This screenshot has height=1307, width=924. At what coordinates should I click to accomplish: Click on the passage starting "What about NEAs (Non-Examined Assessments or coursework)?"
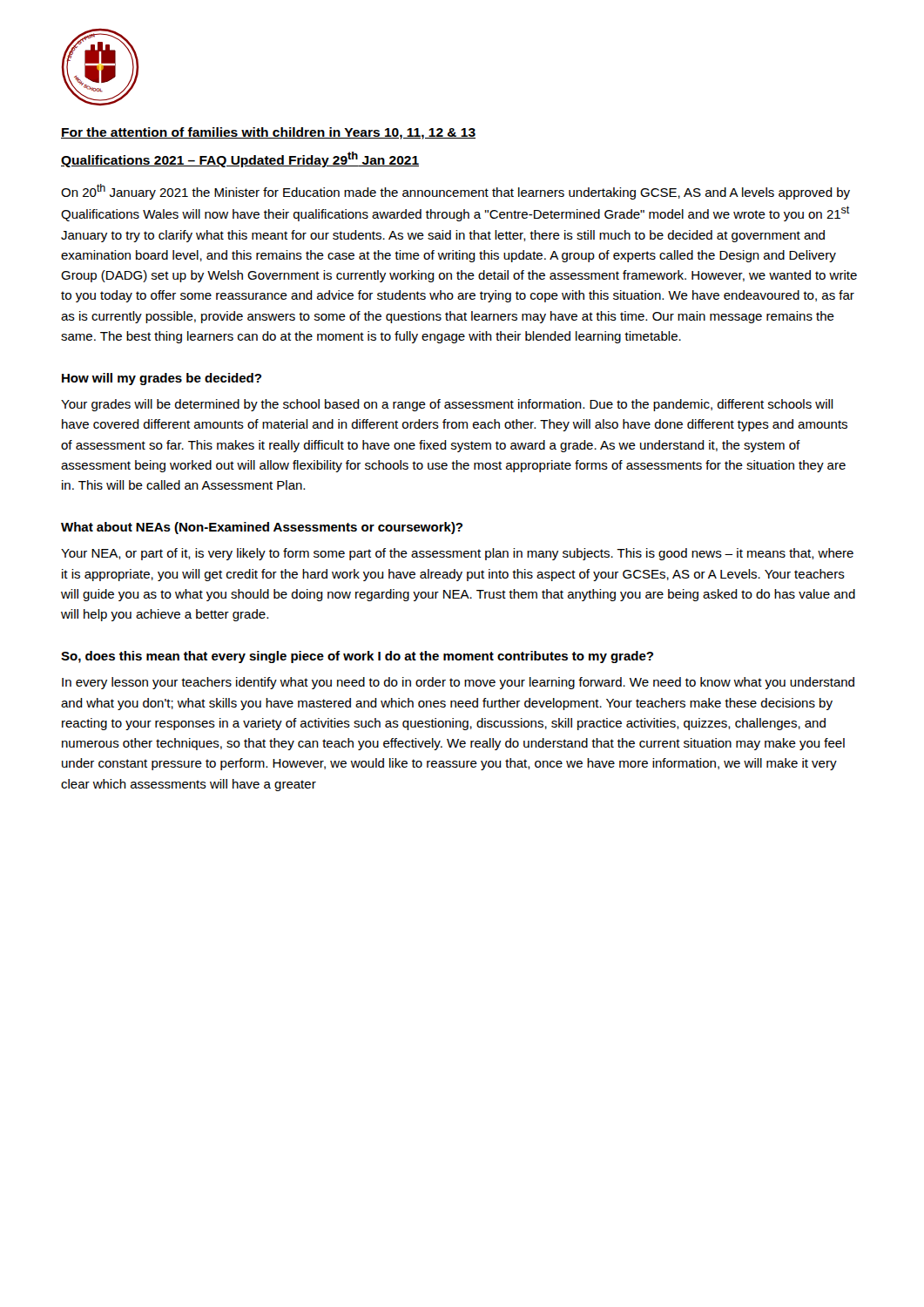pos(262,527)
